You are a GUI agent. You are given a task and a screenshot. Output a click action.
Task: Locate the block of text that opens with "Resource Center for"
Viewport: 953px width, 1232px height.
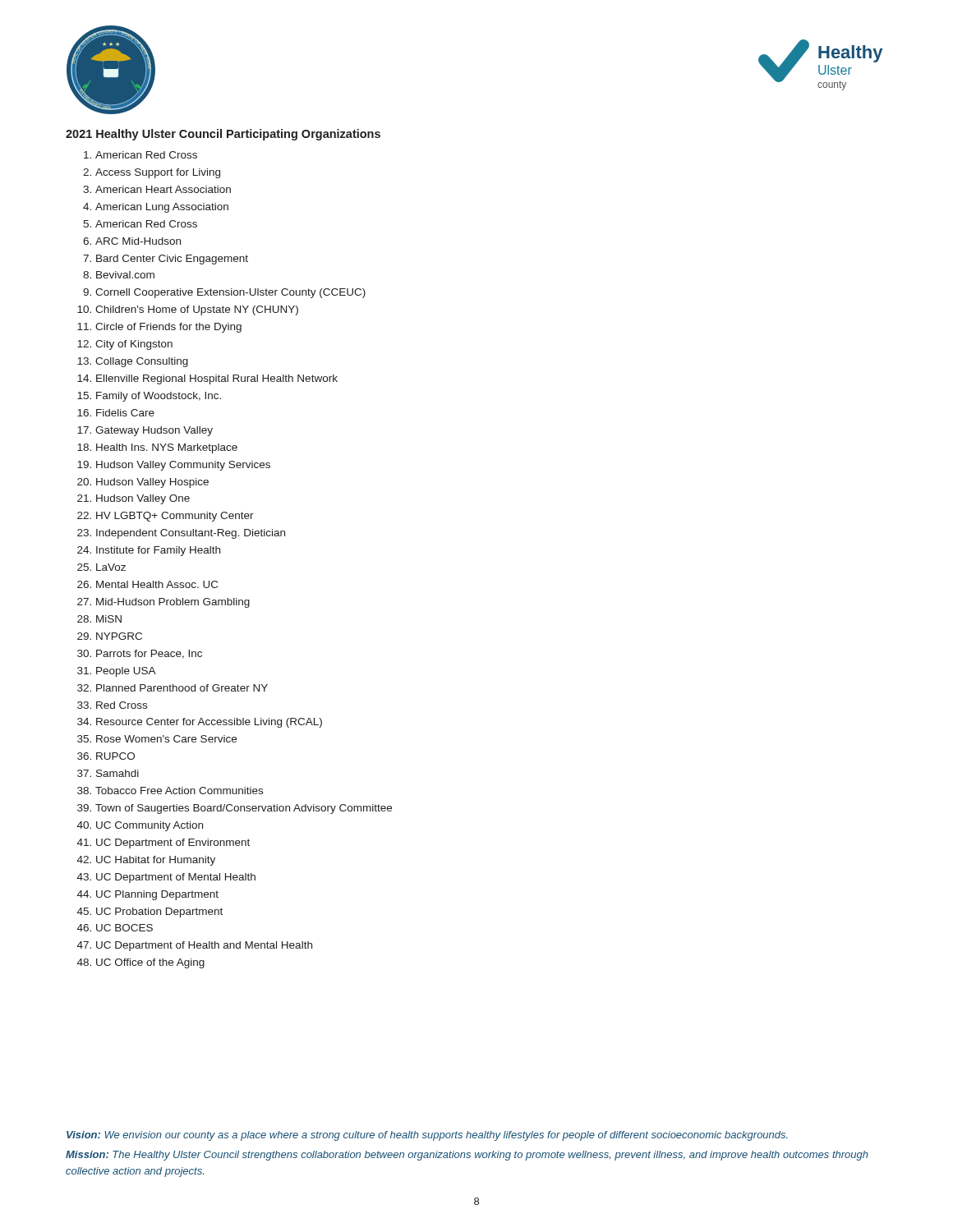point(209,722)
